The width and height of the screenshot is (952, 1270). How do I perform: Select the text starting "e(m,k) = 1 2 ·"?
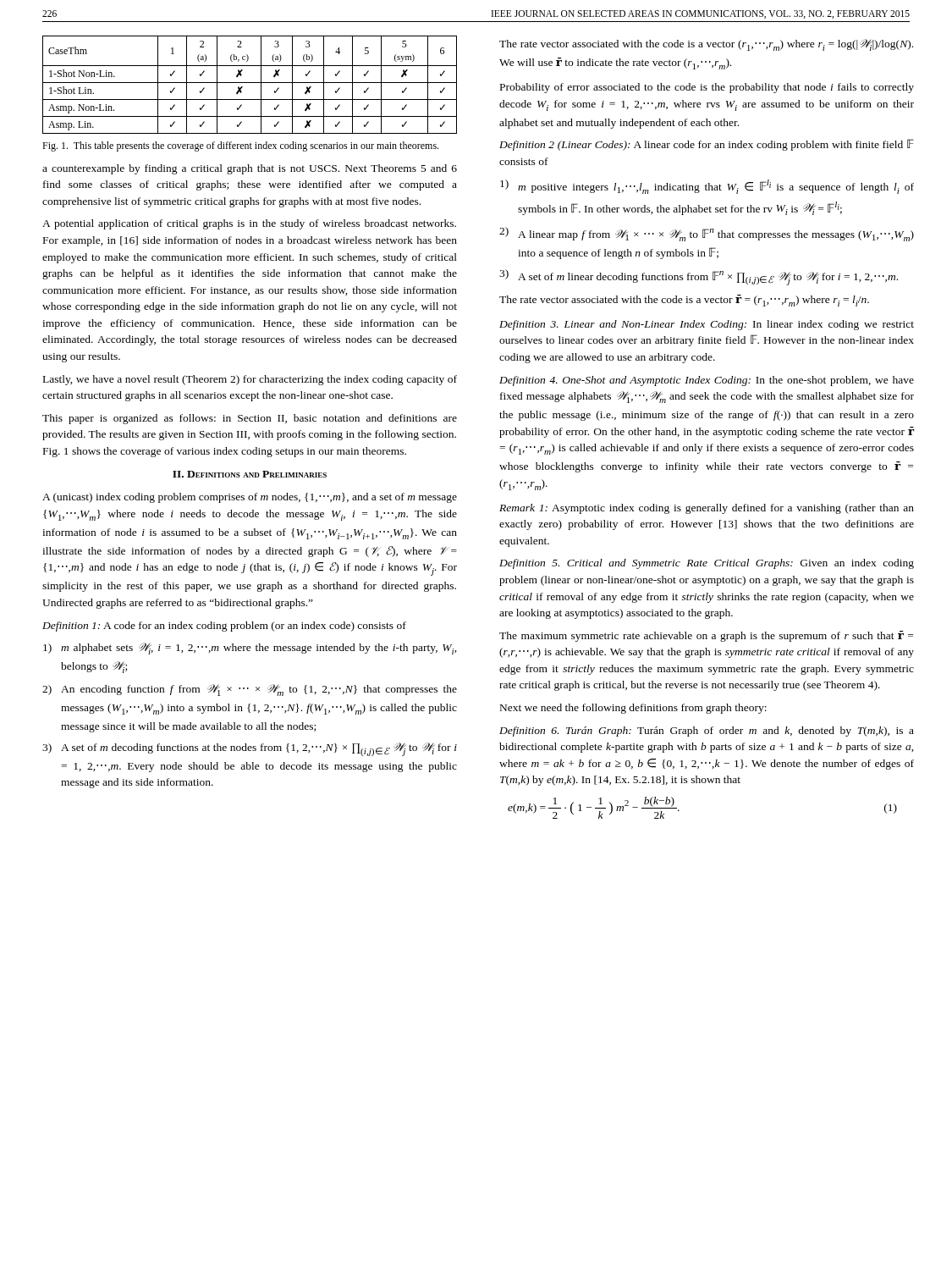[600, 808]
